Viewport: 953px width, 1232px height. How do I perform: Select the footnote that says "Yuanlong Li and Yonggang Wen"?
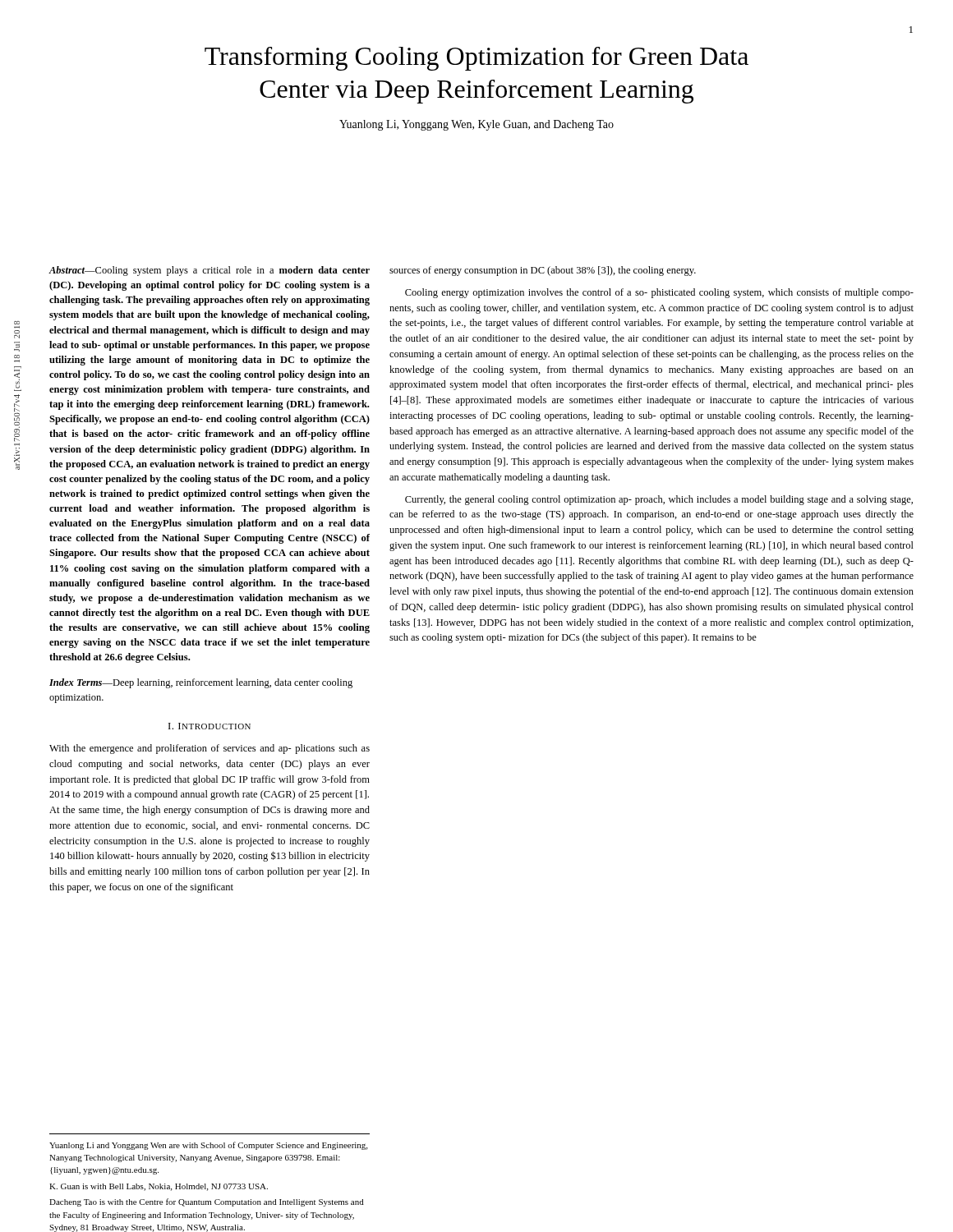[x=209, y=1157]
